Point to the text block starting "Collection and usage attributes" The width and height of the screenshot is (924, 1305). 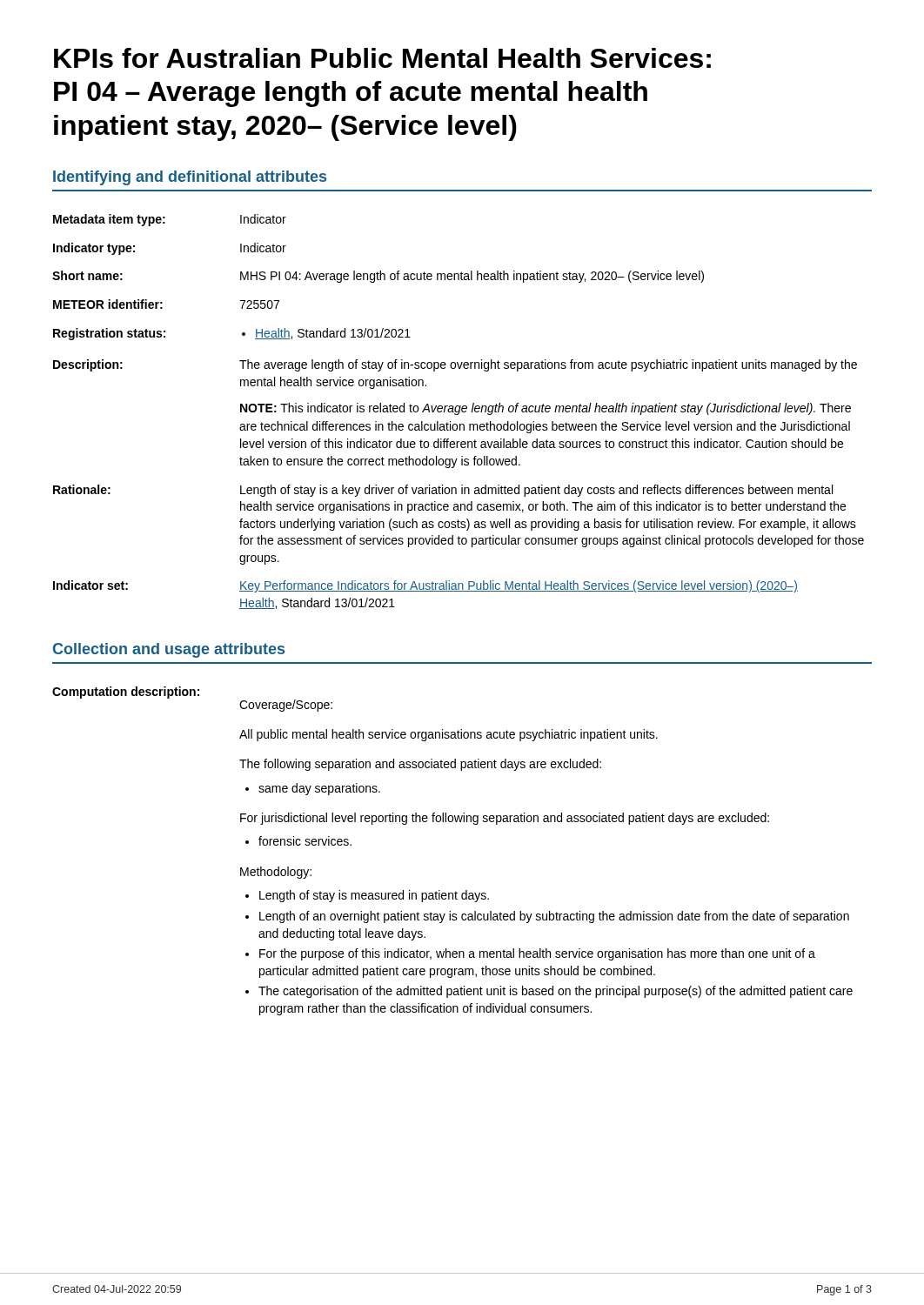(462, 652)
